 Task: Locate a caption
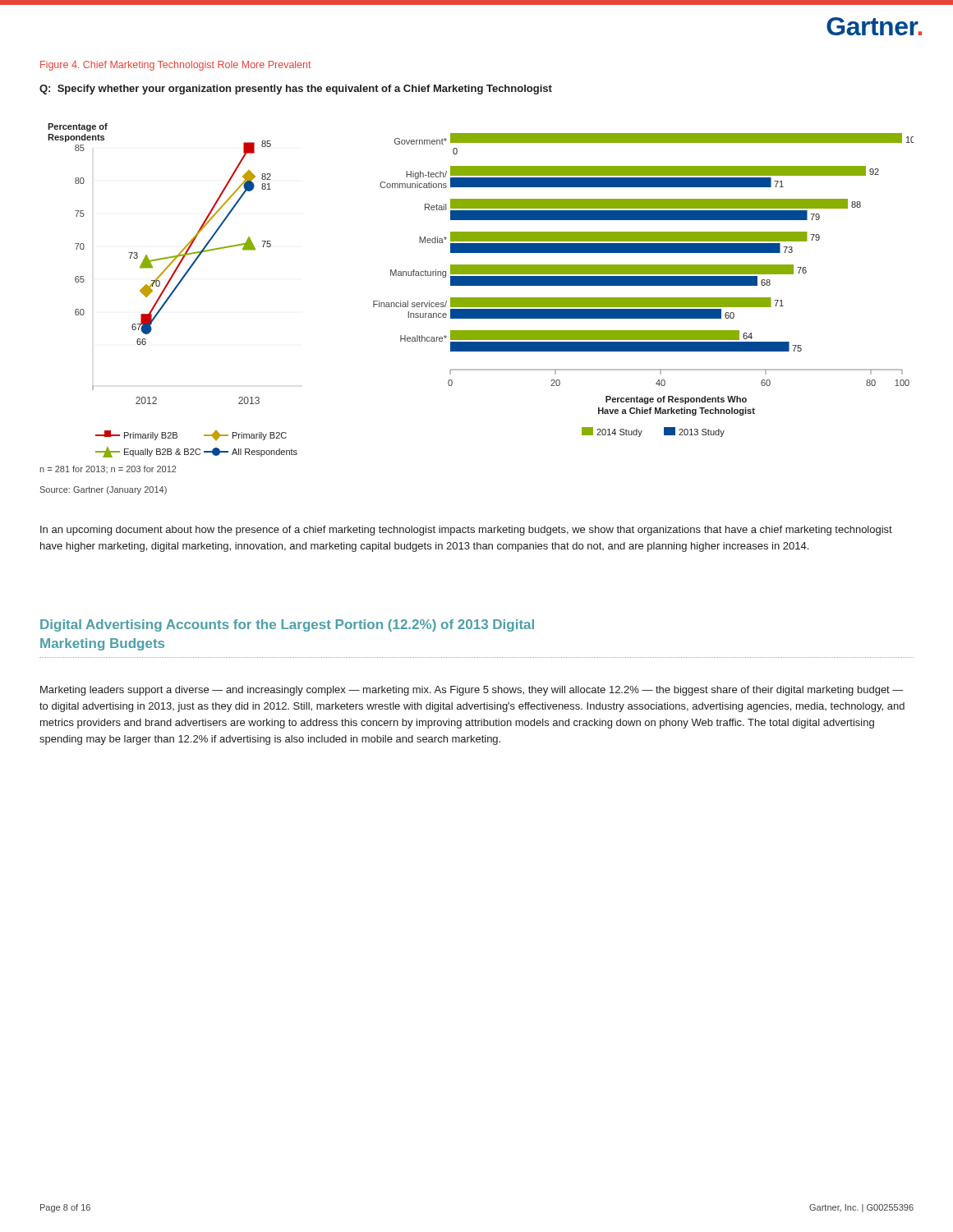[175, 65]
